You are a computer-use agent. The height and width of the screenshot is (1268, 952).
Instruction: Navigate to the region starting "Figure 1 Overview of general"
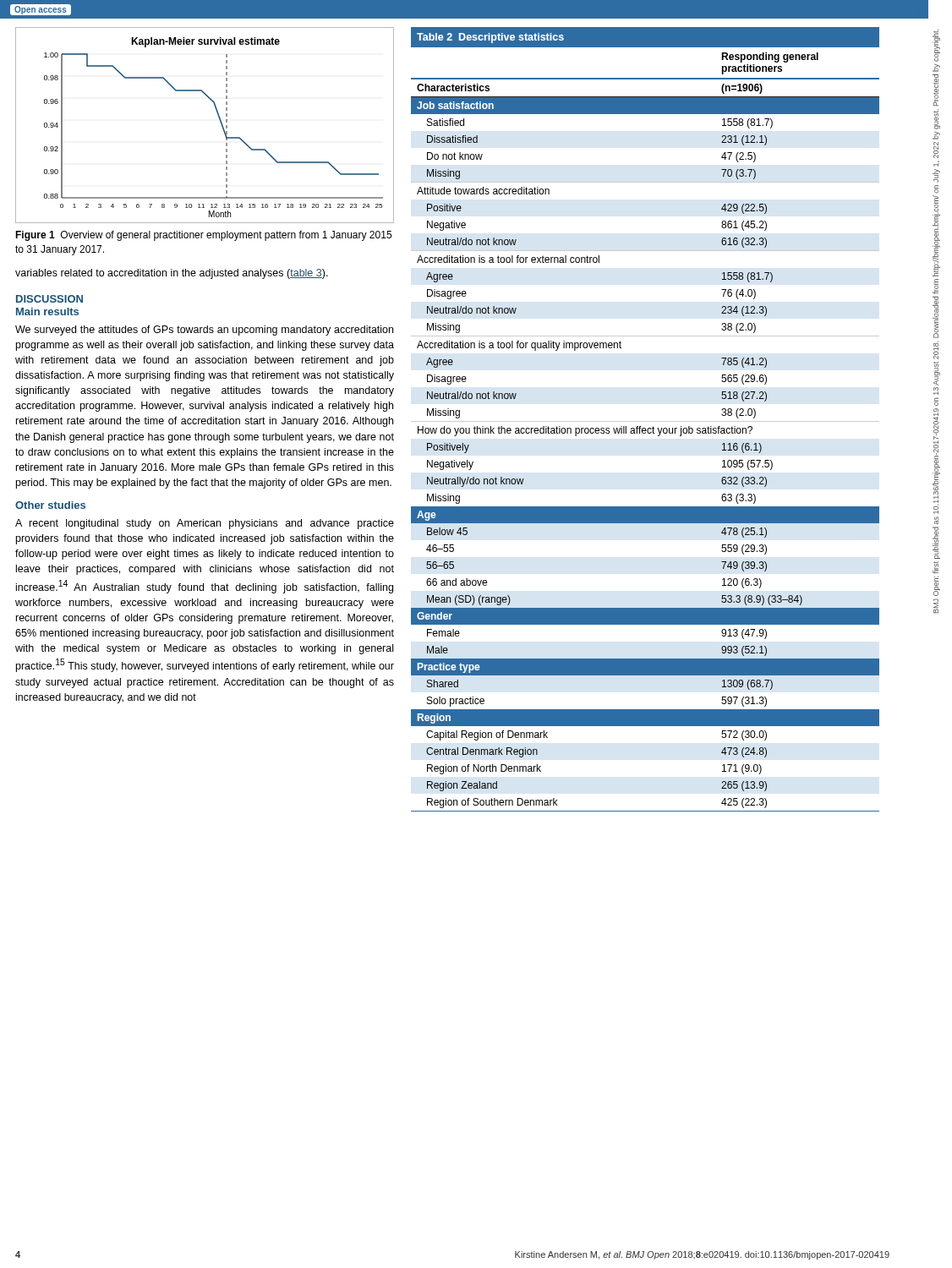(x=204, y=242)
